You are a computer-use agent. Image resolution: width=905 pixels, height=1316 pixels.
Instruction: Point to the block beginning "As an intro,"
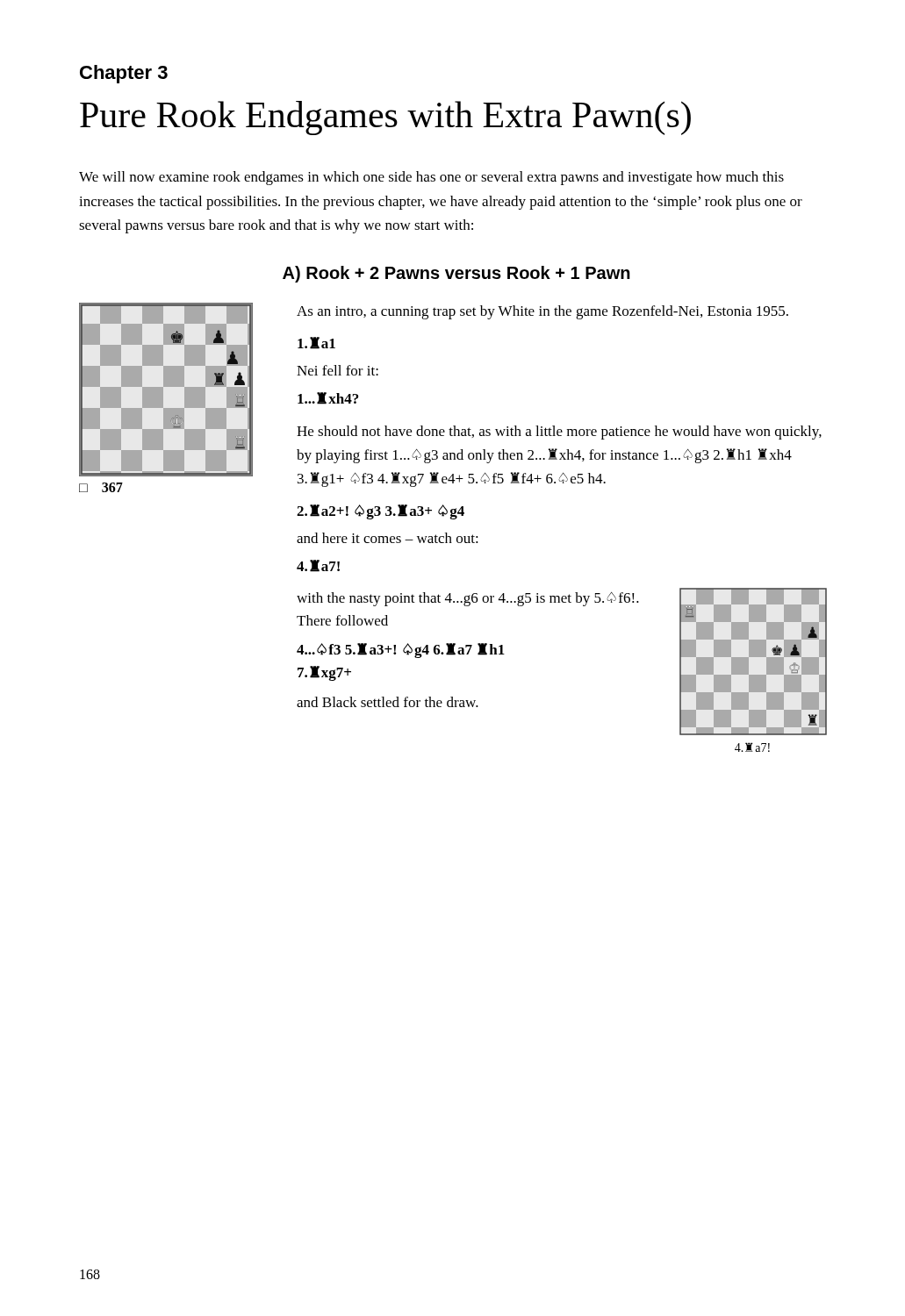coord(543,311)
